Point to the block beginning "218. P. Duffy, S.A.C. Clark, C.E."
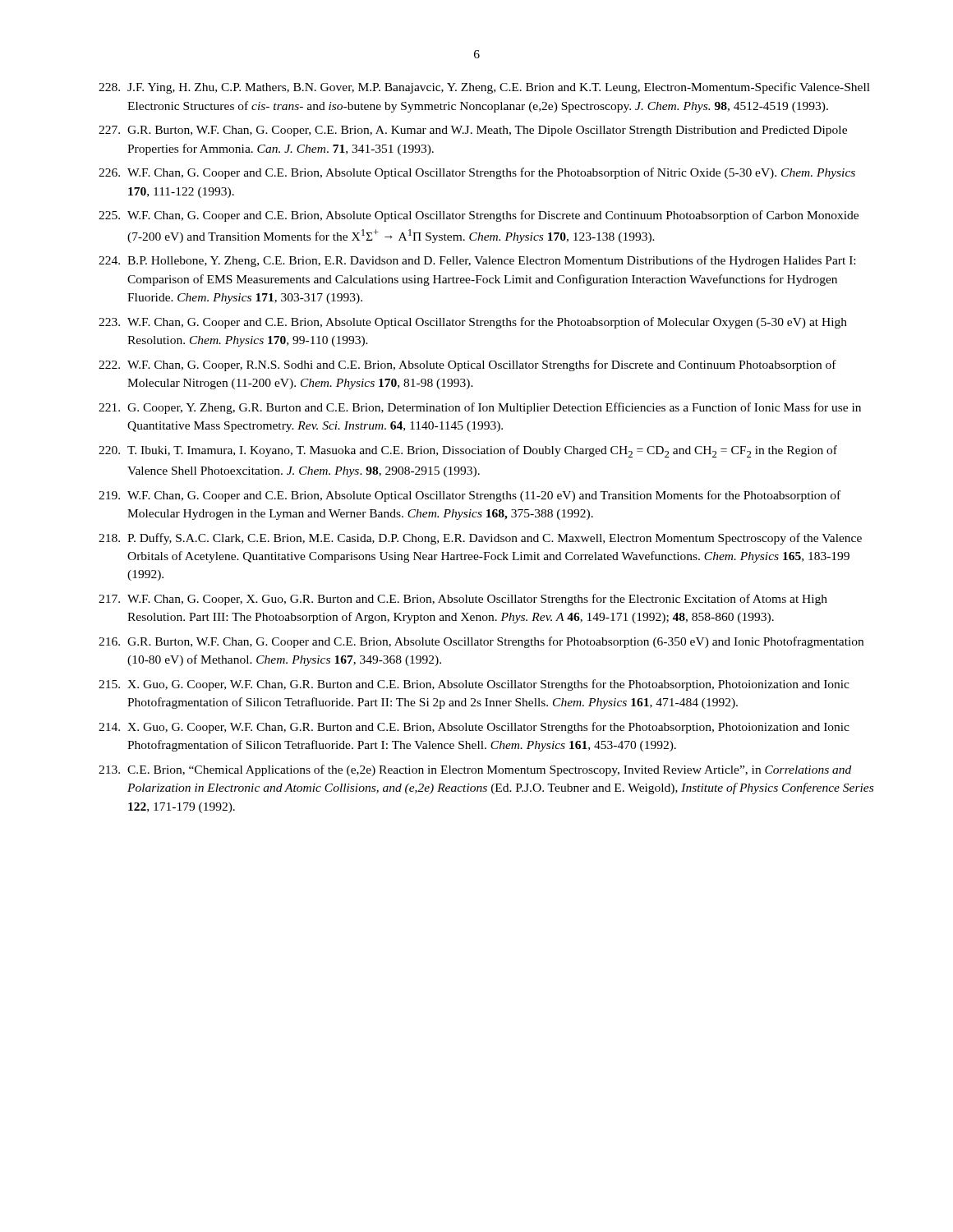Screen dimensions: 1232x953 [476, 556]
